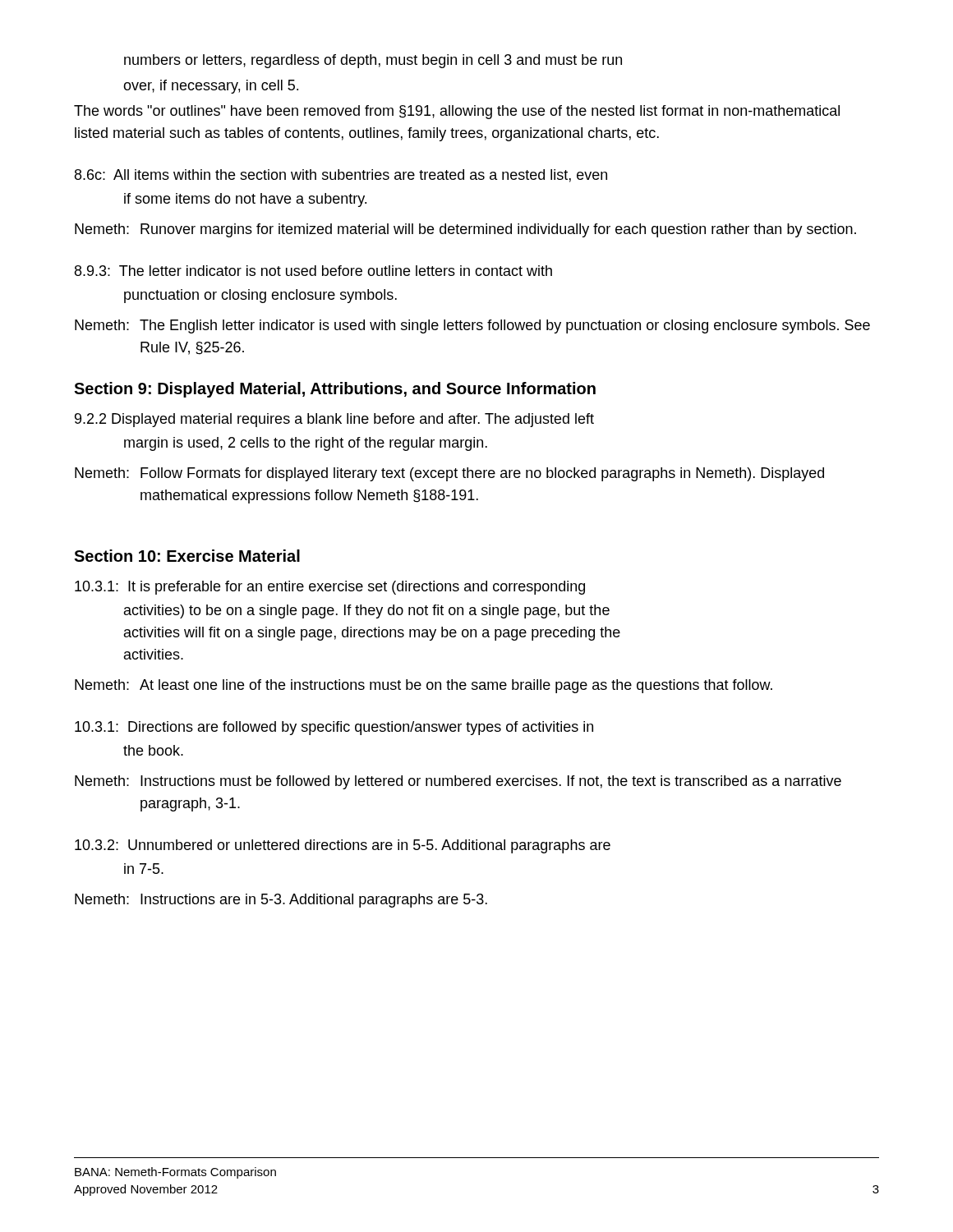Viewport: 953px width, 1232px height.
Task: Click the passage that begins "The words "or outlines" have"
Action: pyautogui.click(x=476, y=122)
